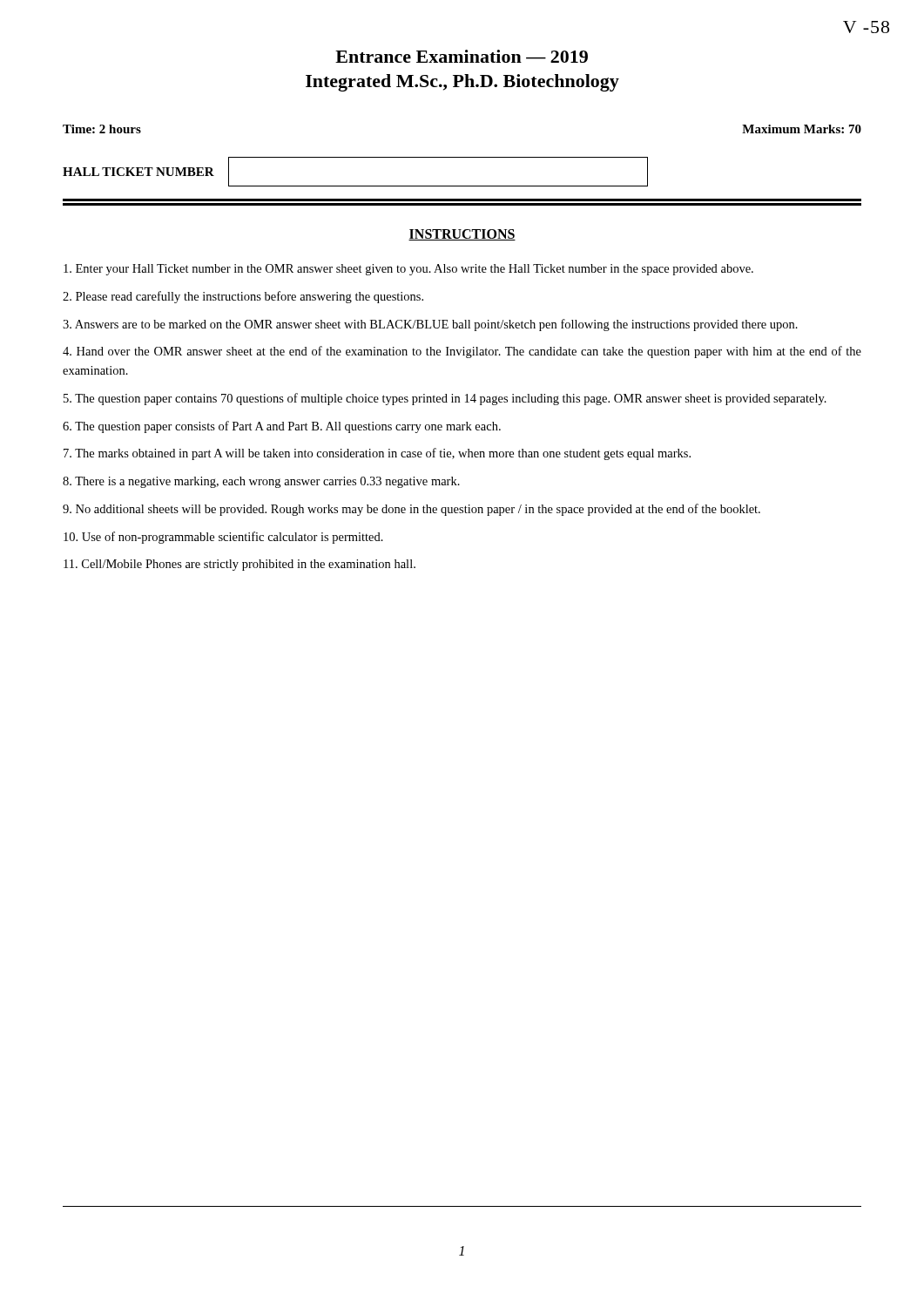Locate the element starting "3. Answers are to be marked"
Viewport: 924px width, 1307px height.
[430, 324]
